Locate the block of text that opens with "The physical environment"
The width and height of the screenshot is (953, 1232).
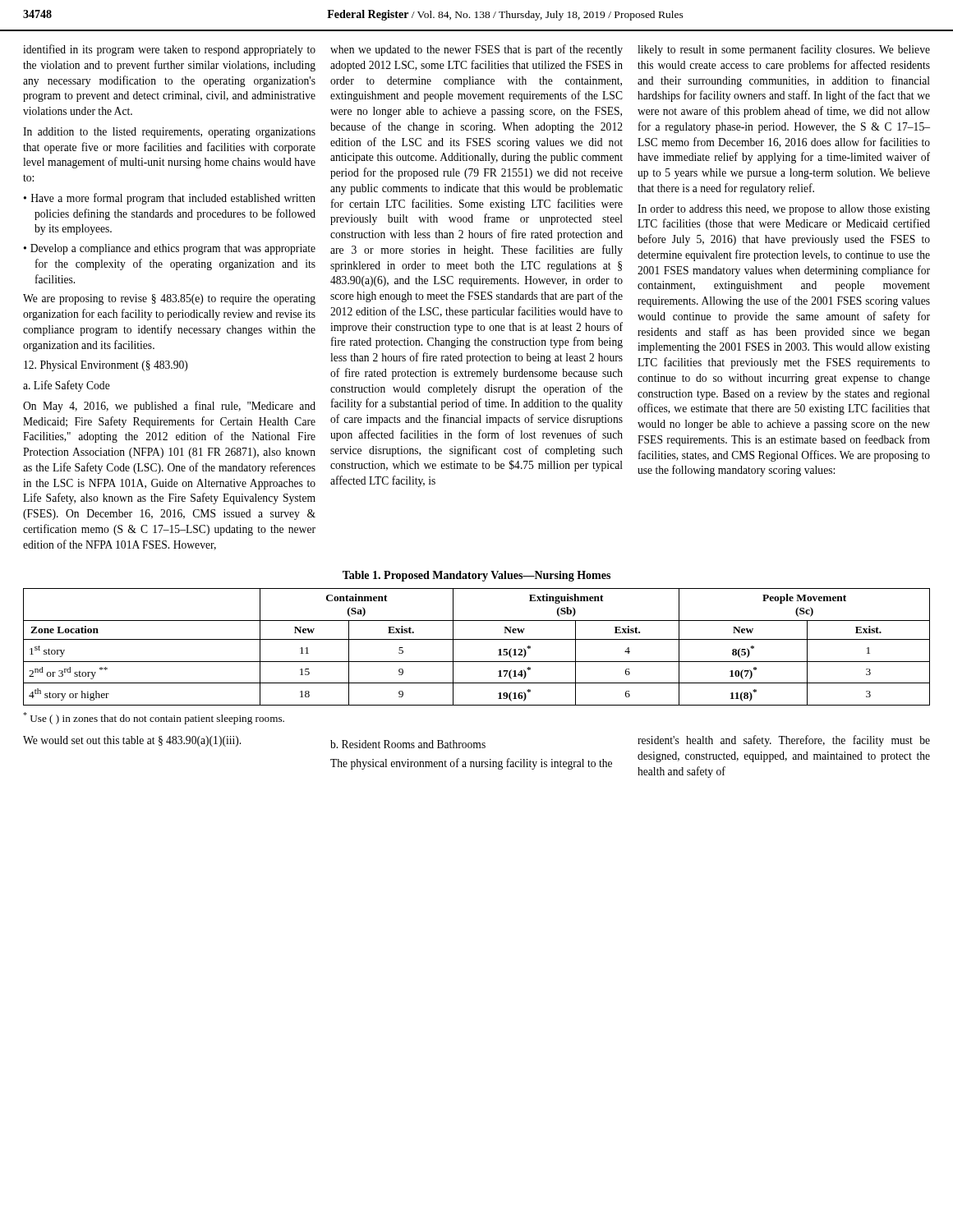pyautogui.click(x=476, y=764)
